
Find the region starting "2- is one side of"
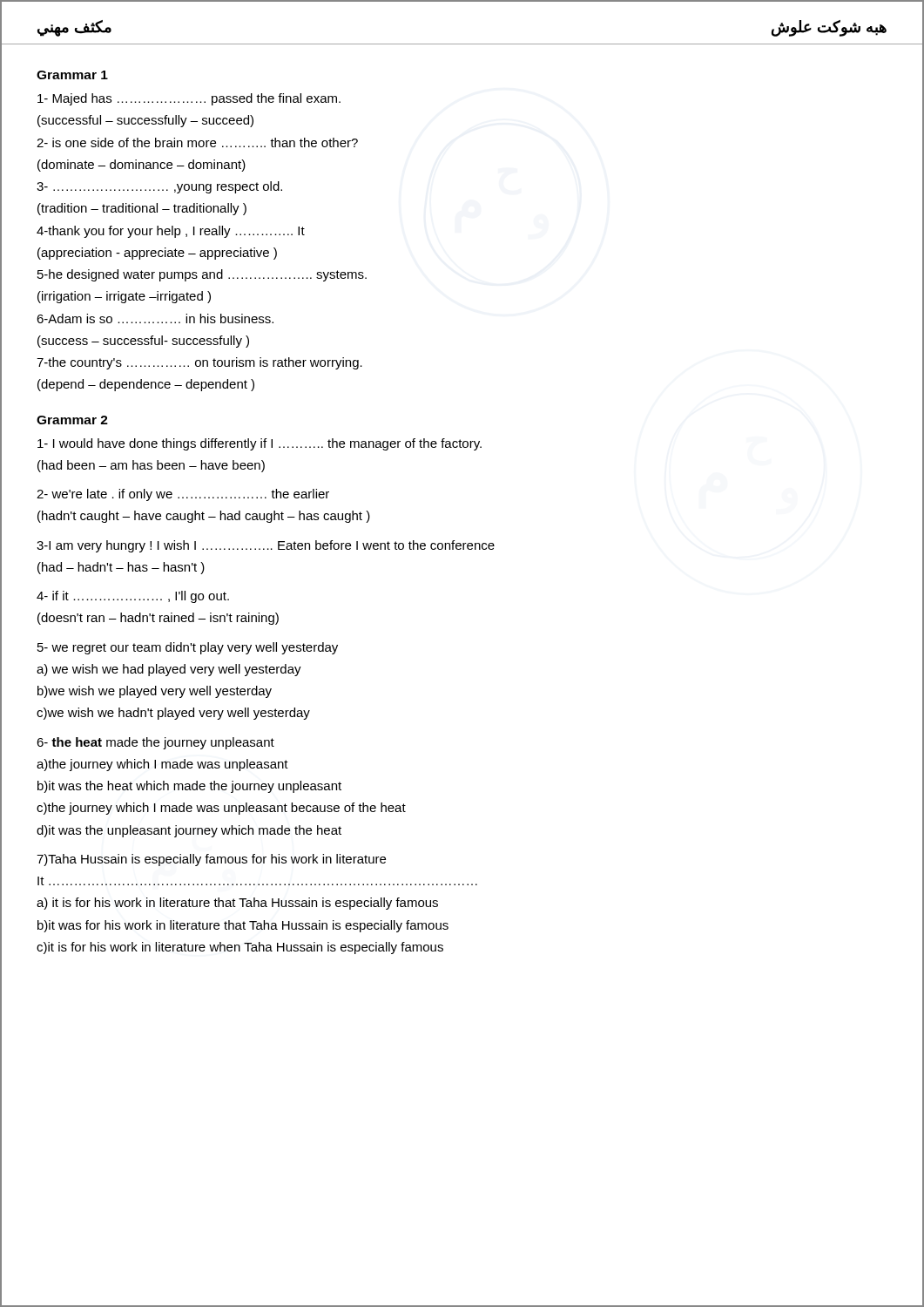tap(197, 142)
